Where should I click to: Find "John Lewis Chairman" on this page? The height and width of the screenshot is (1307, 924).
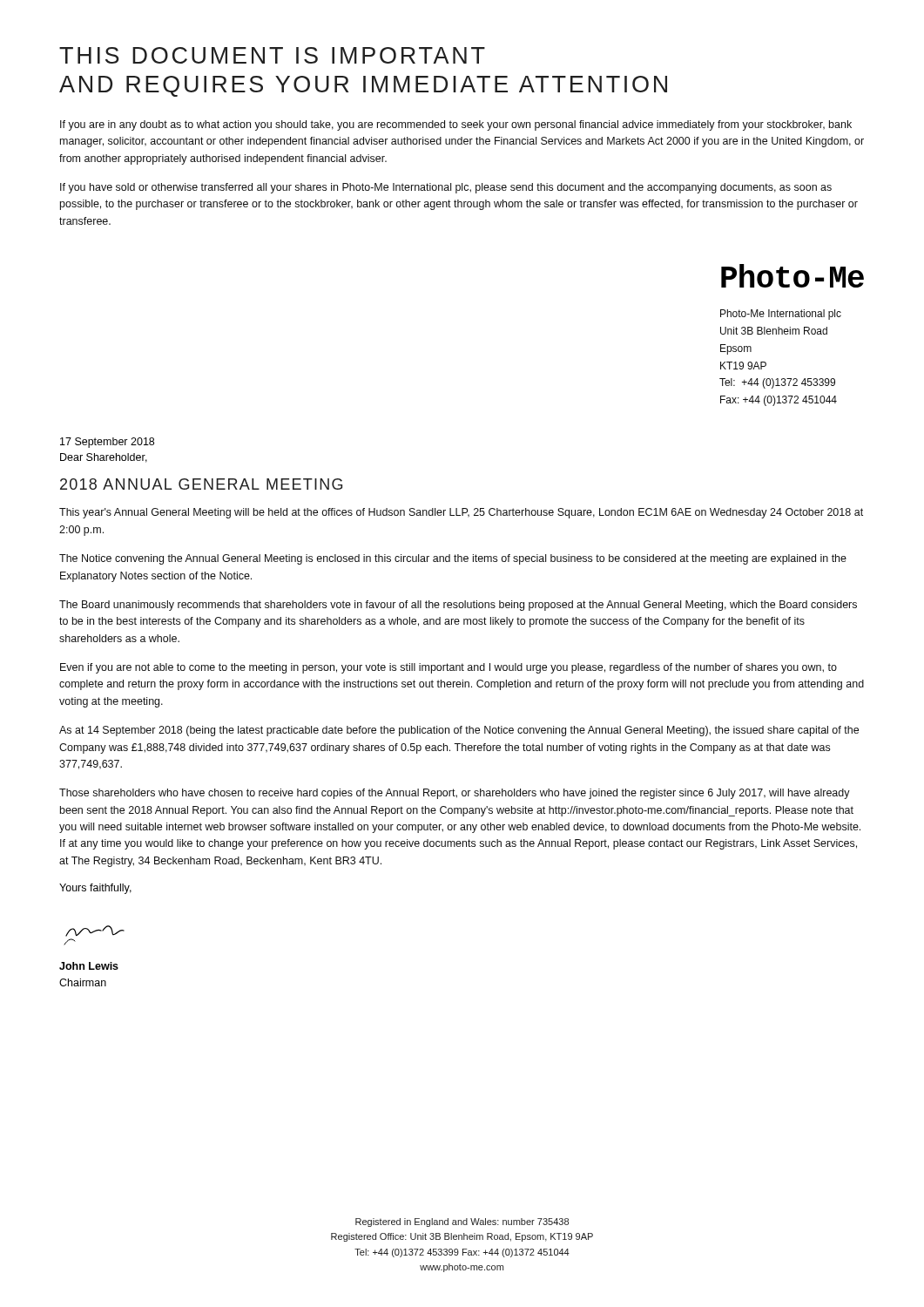(89, 975)
